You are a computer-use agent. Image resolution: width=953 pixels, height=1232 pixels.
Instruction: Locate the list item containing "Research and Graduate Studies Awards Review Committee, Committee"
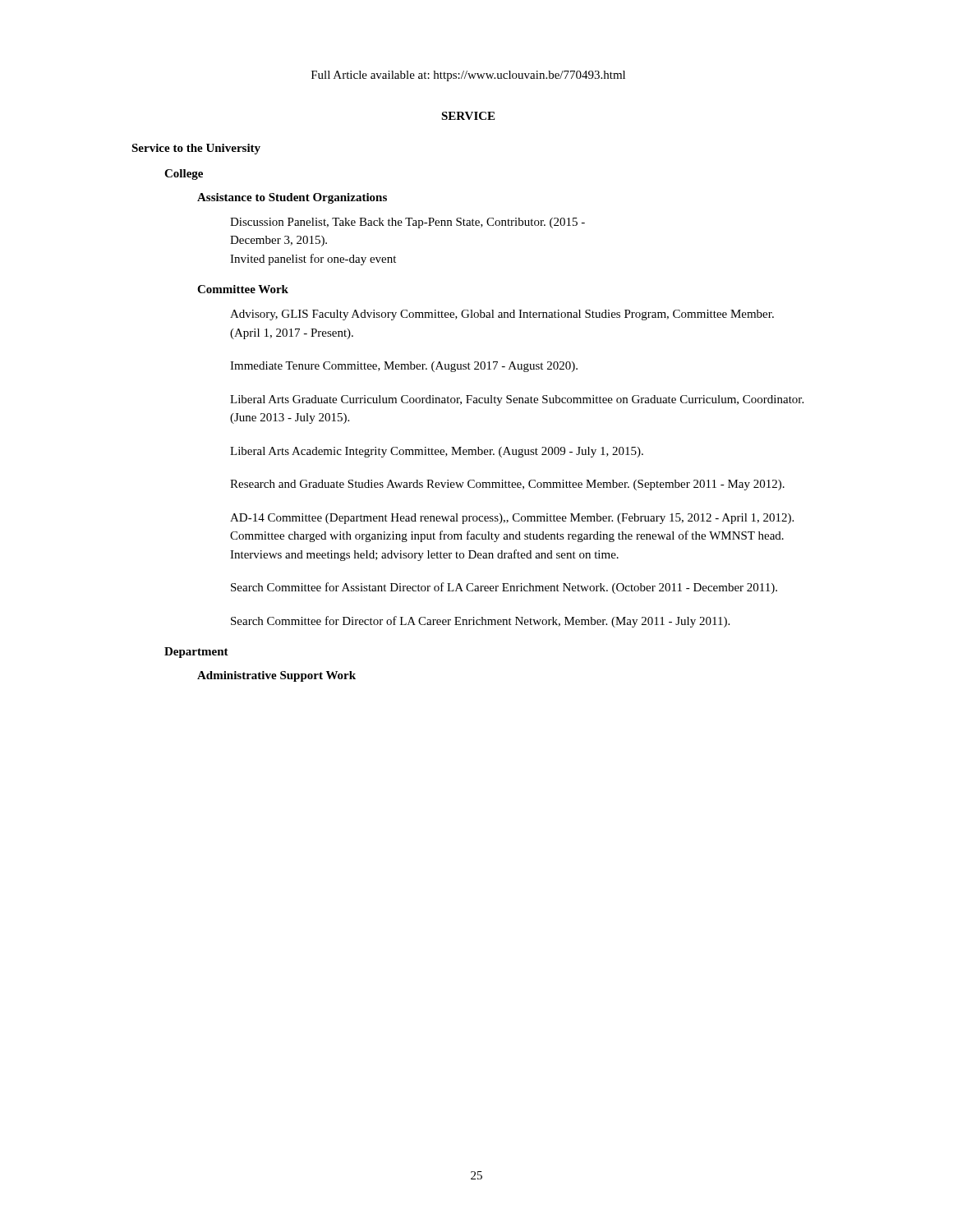coord(507,484)
